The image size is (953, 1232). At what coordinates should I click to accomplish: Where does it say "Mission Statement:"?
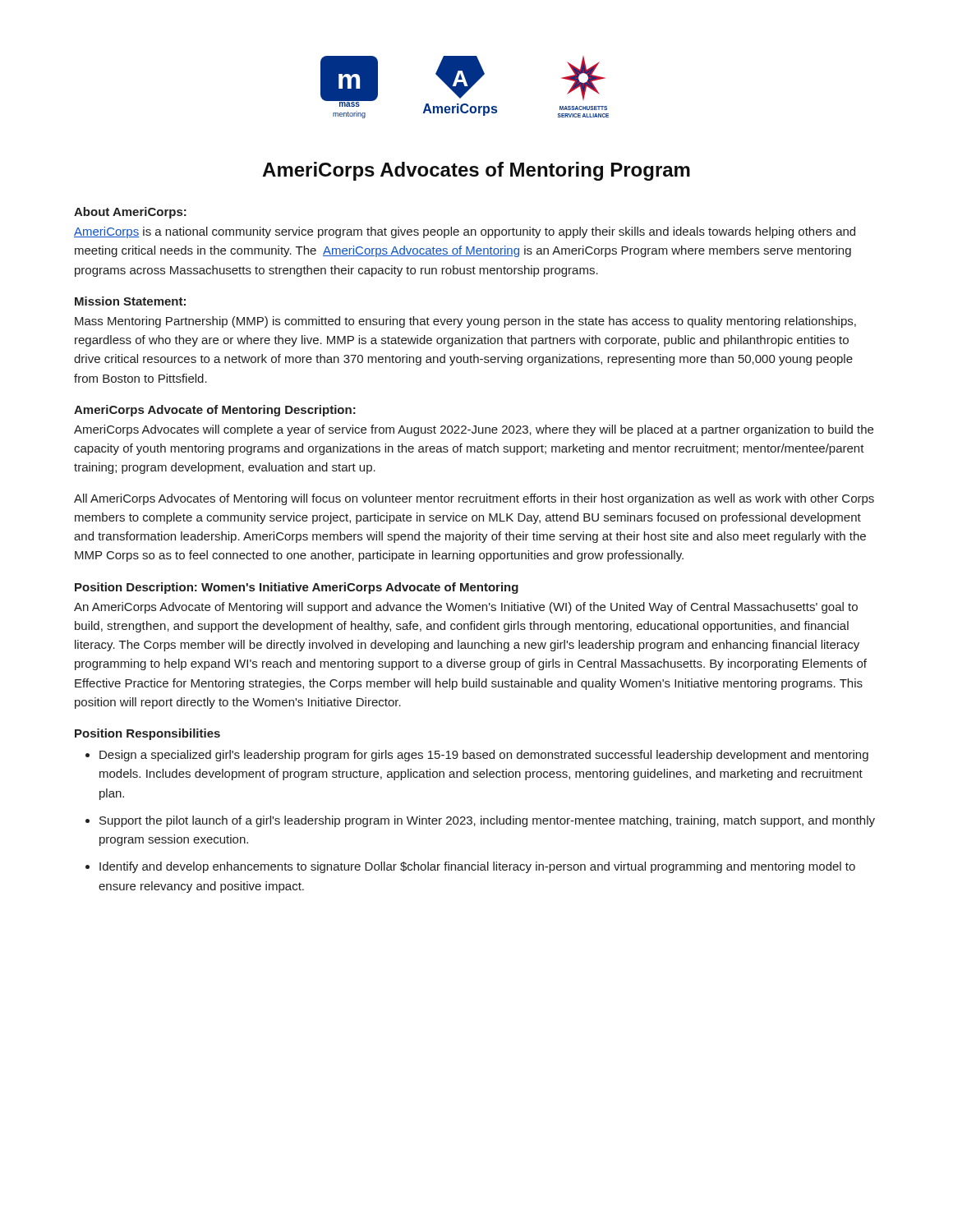click(130, 301)
